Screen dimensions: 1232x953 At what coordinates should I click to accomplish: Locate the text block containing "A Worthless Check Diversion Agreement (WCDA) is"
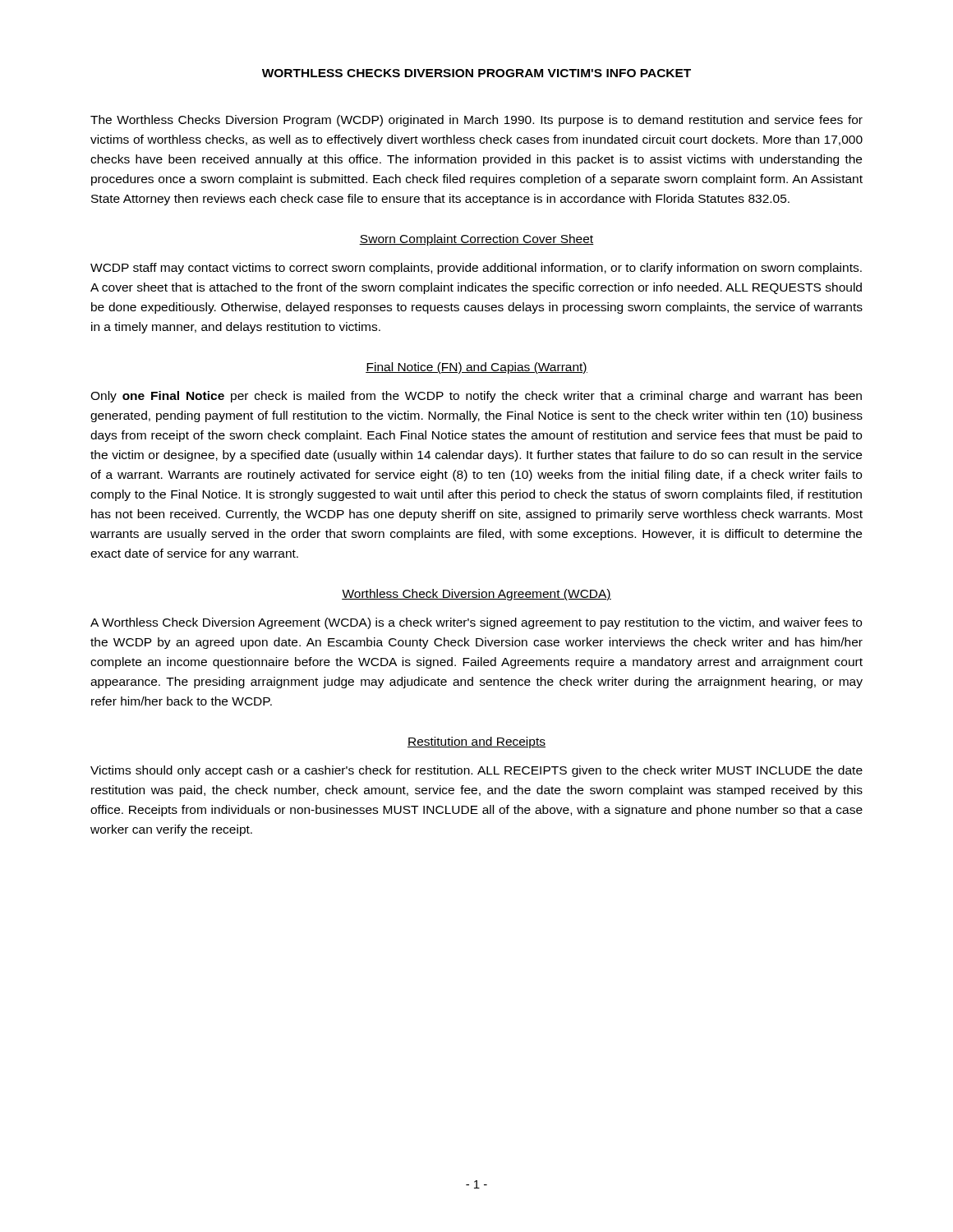[476, 662]
